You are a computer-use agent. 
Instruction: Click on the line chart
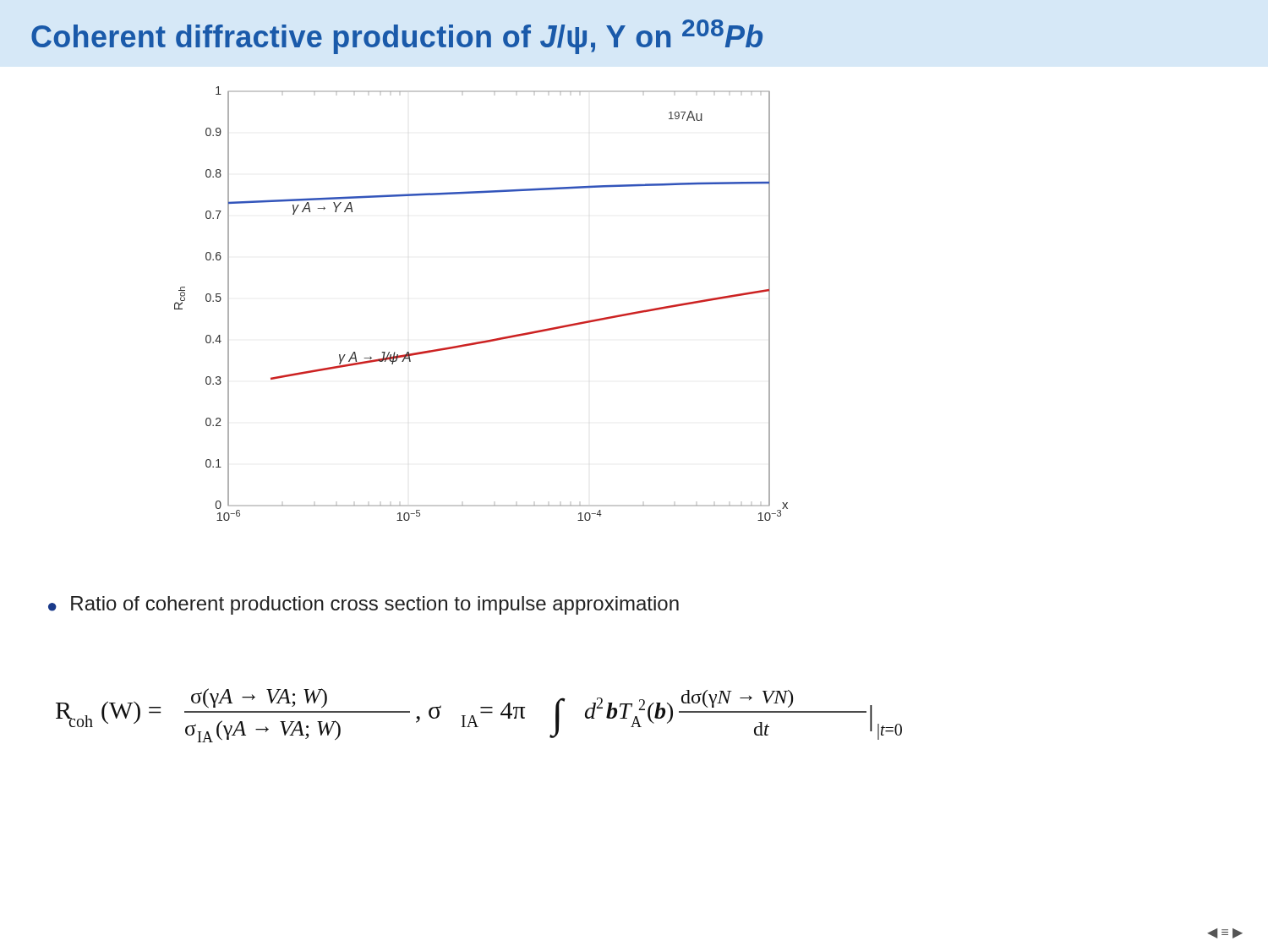[507, 324]
